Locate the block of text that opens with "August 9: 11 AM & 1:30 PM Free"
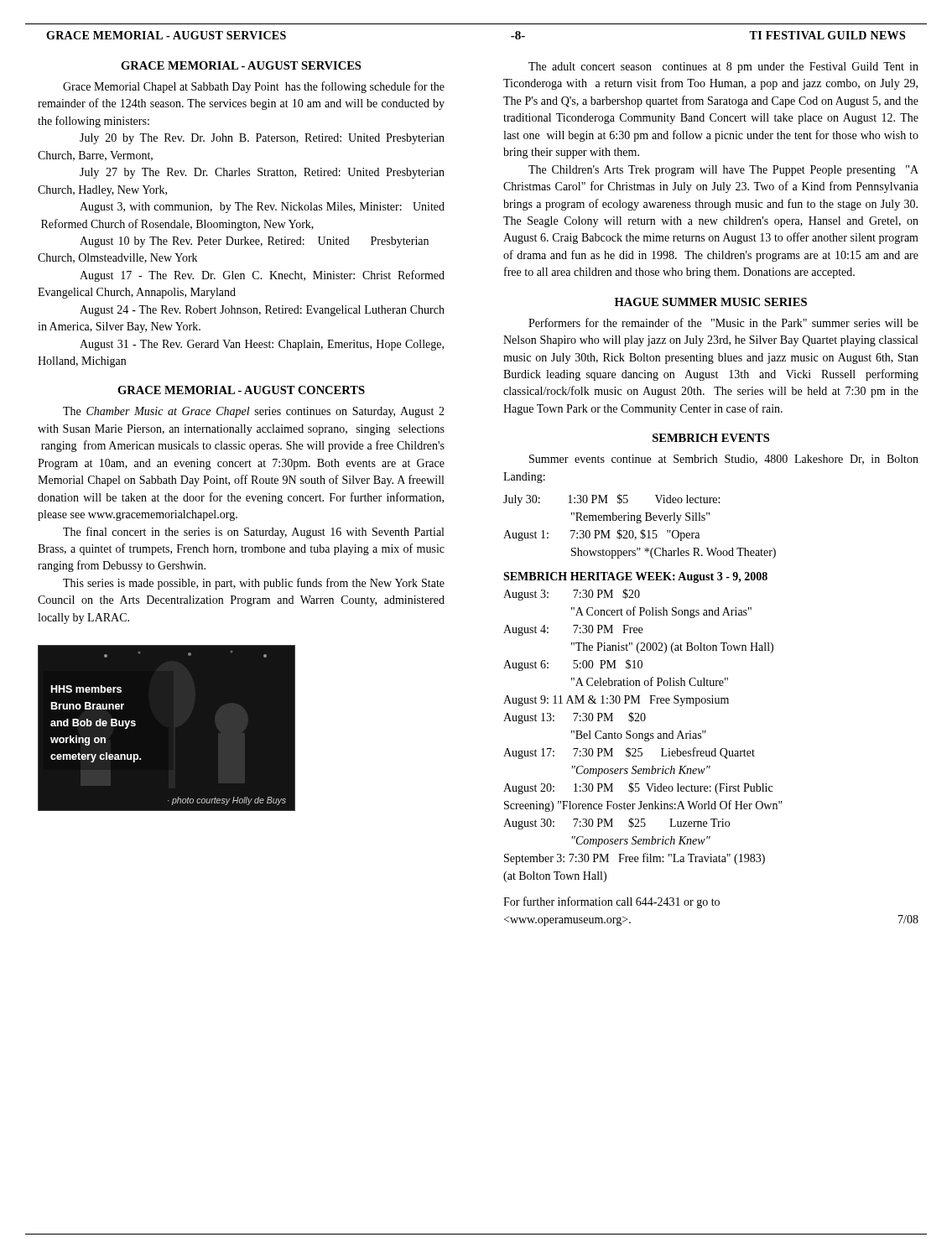 [x=616, y=700]
